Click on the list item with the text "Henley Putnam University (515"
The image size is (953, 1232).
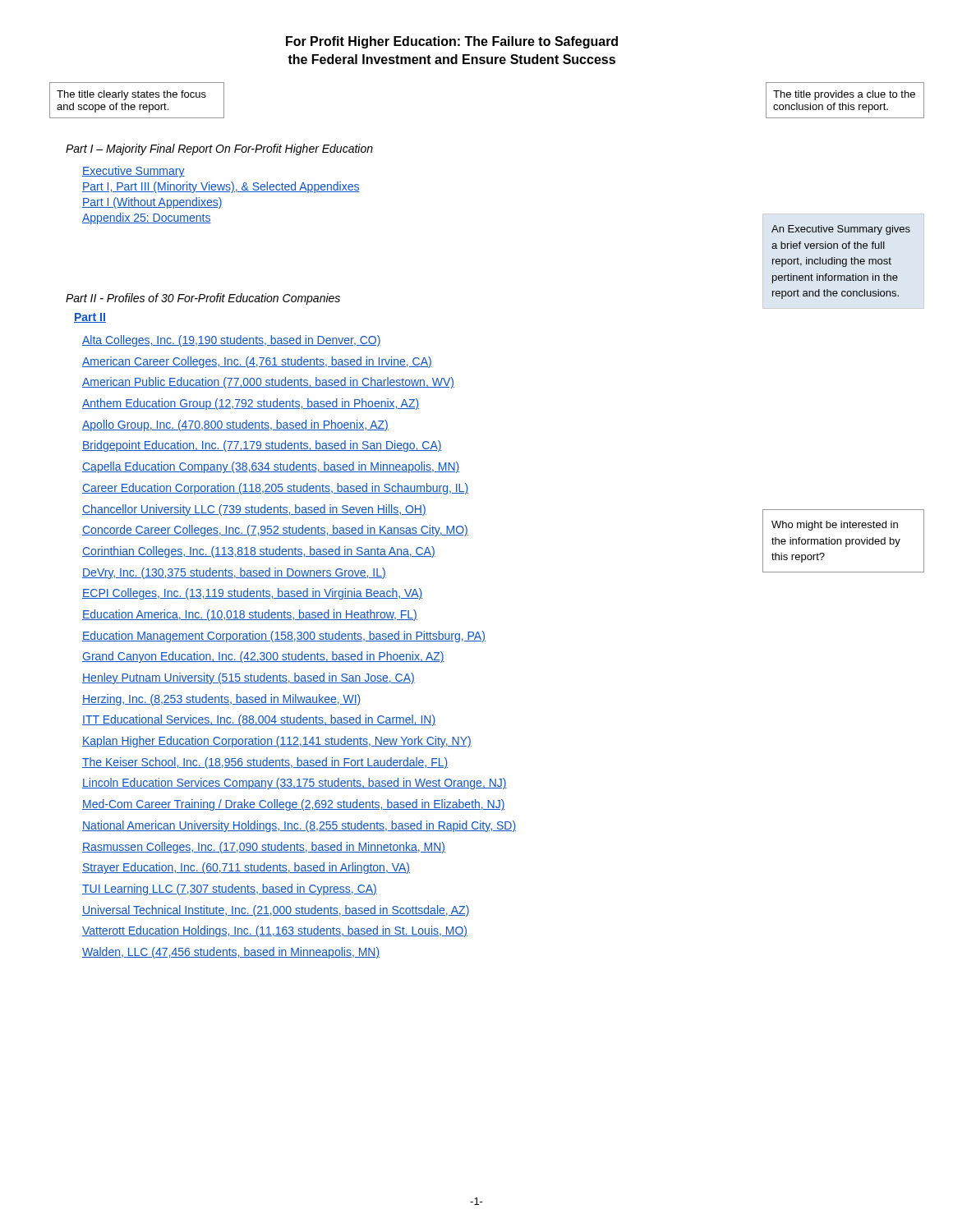pyautogui.click(x=370, y=678)
